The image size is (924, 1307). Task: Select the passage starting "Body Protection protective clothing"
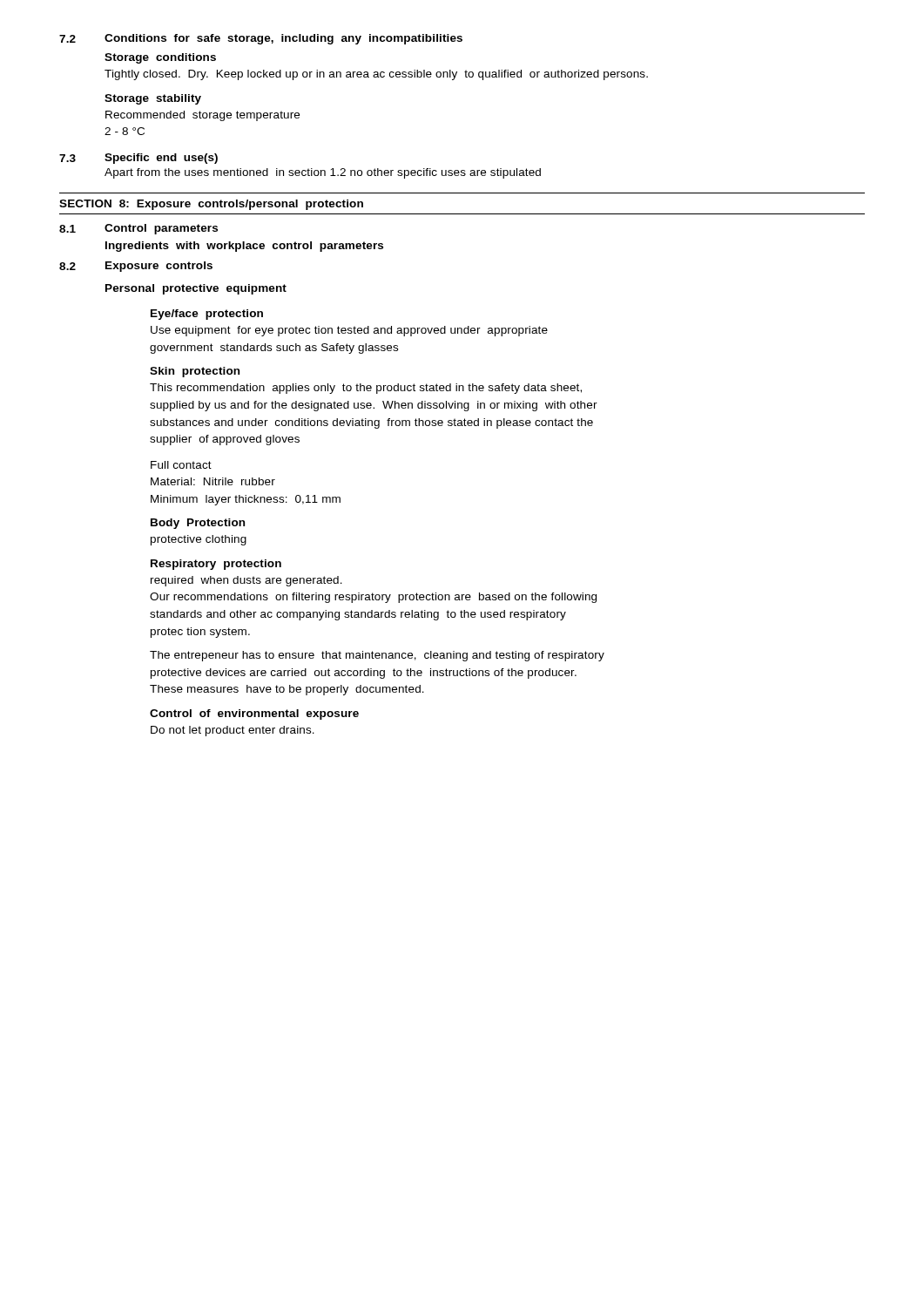[x=198, y=524]
